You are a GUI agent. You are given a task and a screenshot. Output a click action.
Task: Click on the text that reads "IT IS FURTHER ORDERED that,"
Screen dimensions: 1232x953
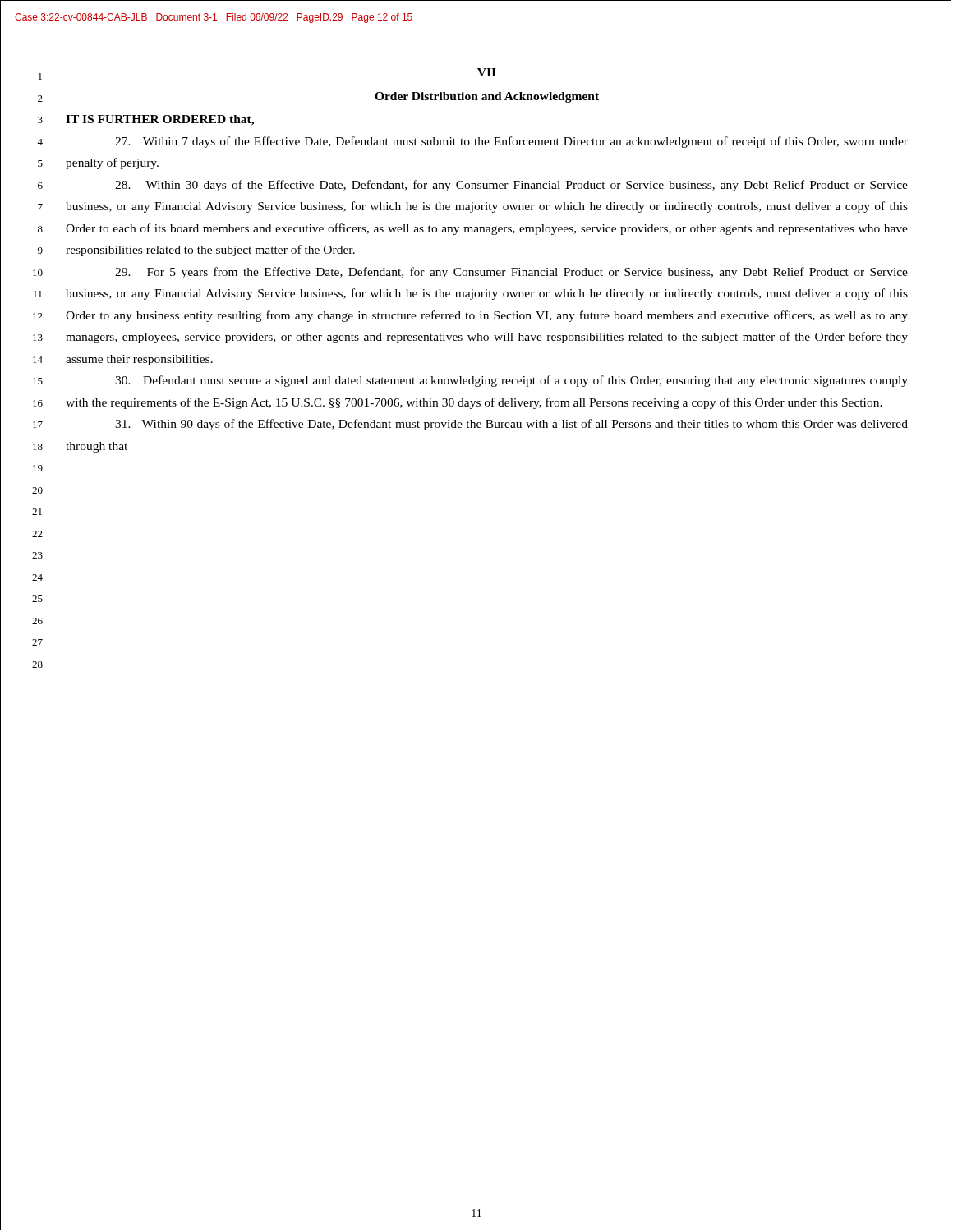(x=160, y=119)
